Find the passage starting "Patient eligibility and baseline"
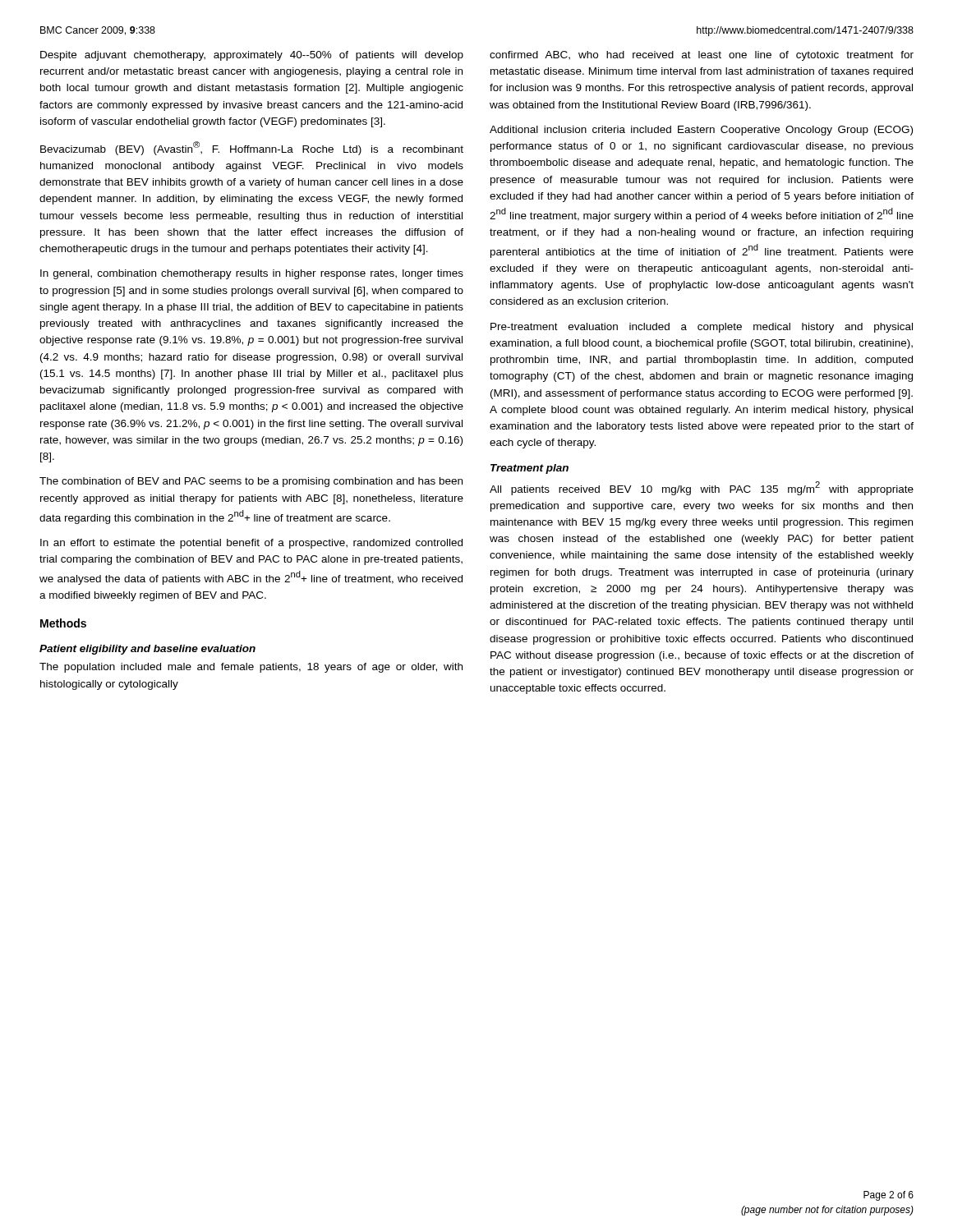The image size is (953, 1232). click(148, 648)
